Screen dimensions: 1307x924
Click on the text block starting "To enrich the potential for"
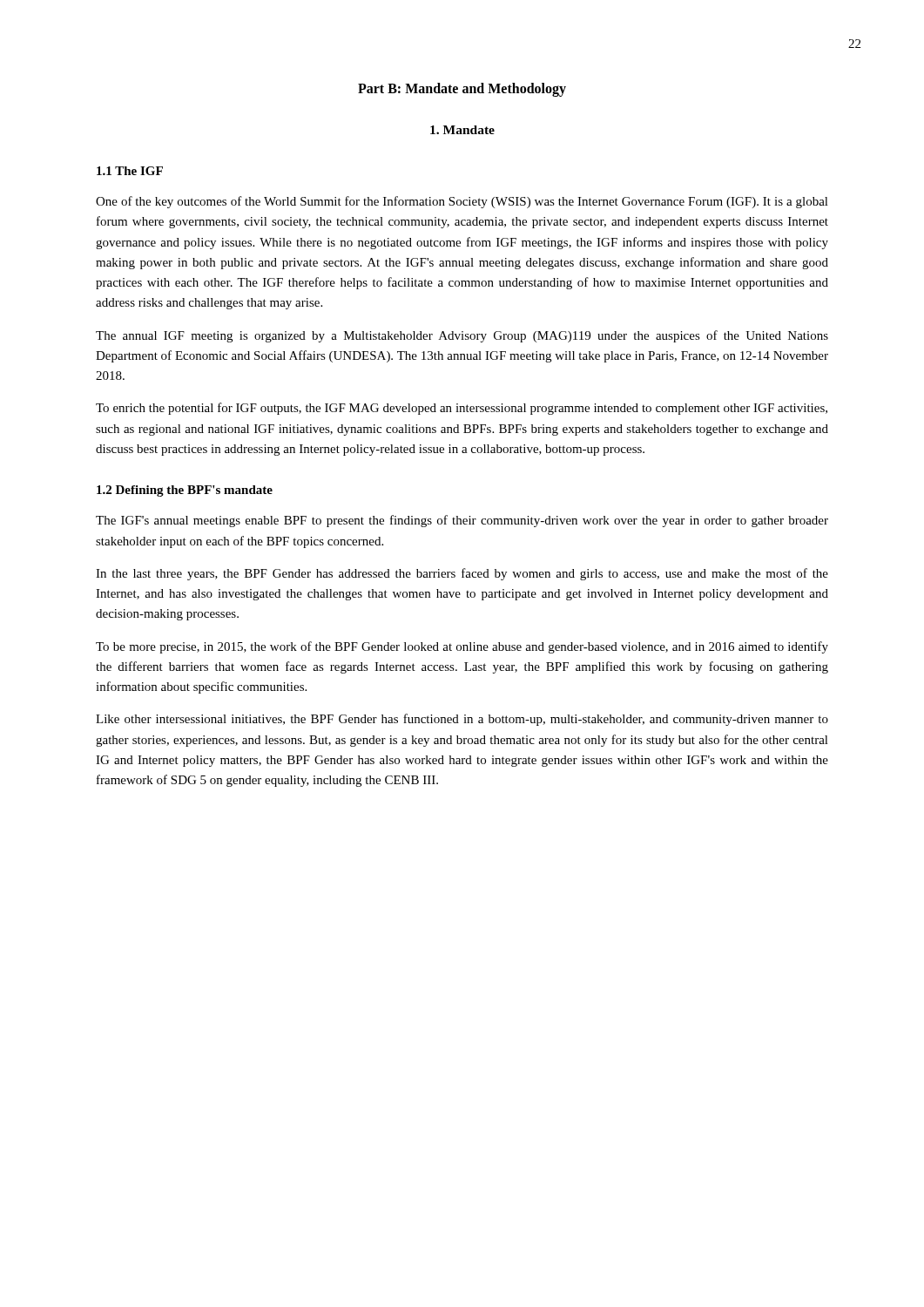pyautogui.click(x=462, y=428)
